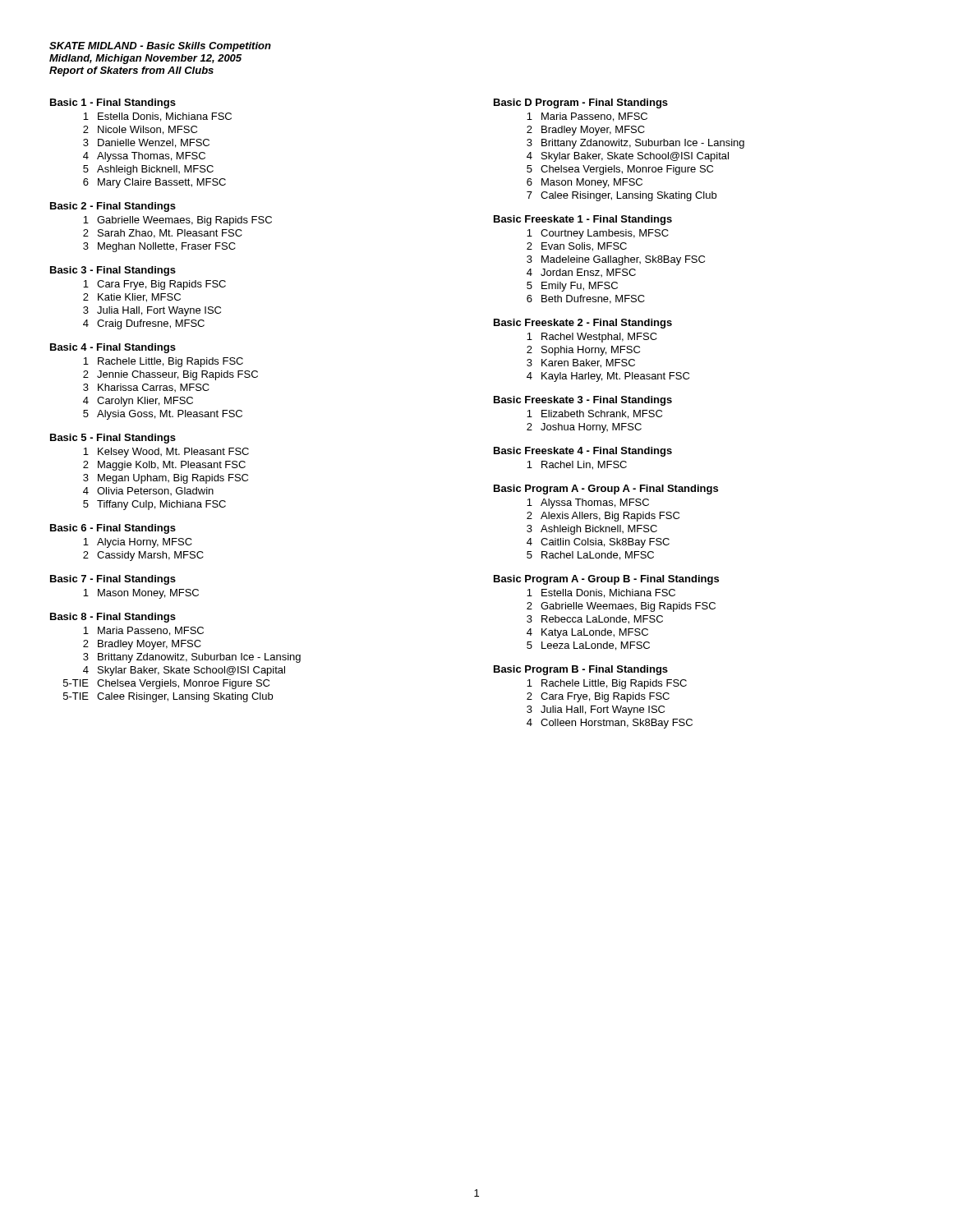953x1232 pixels.
Task: Point to "6Mason Money, MFSC"
Action: (698, 182)
